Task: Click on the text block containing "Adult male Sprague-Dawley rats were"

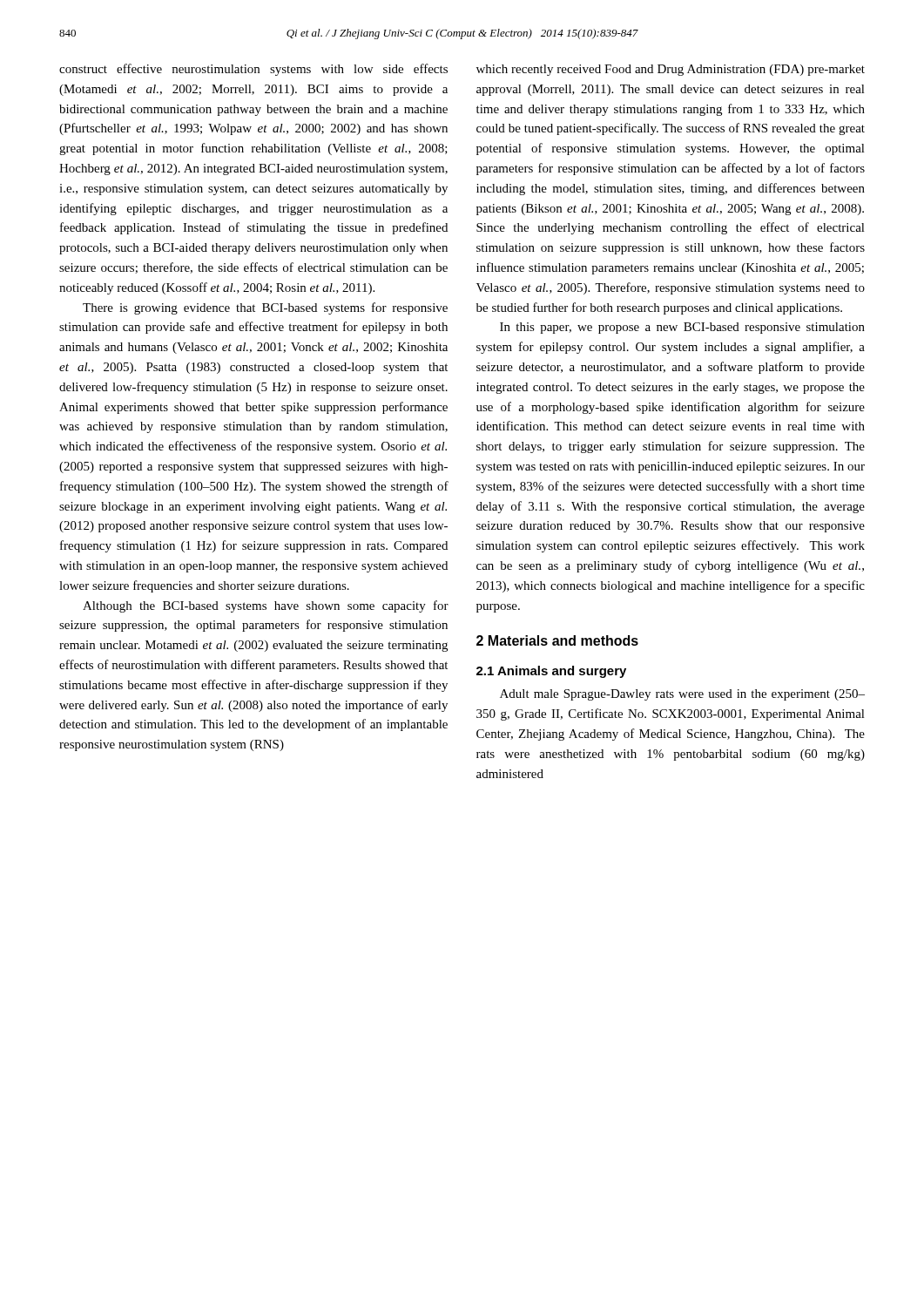Action: click(670, 734)
